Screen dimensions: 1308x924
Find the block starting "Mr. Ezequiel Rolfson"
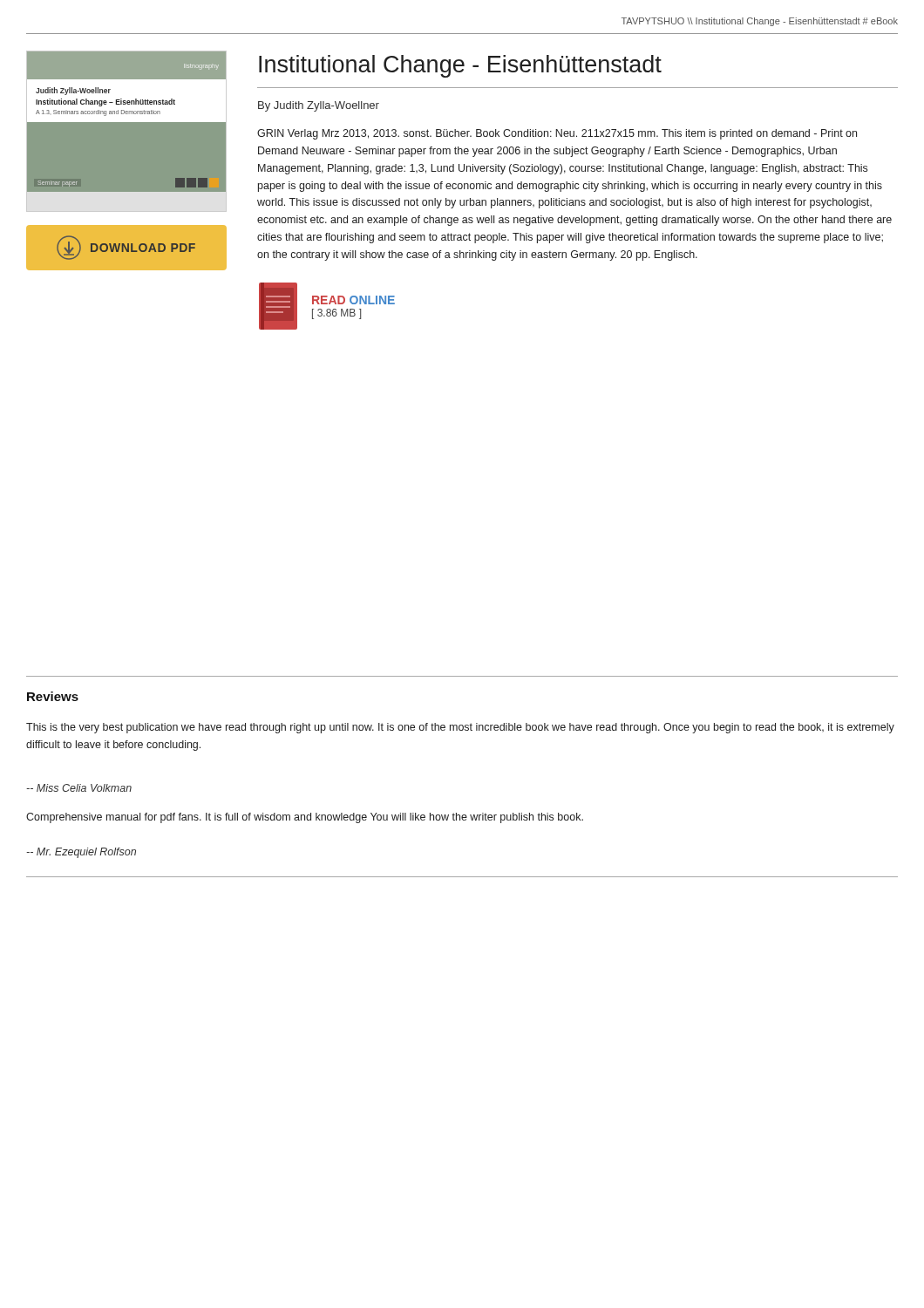point(81,852)
